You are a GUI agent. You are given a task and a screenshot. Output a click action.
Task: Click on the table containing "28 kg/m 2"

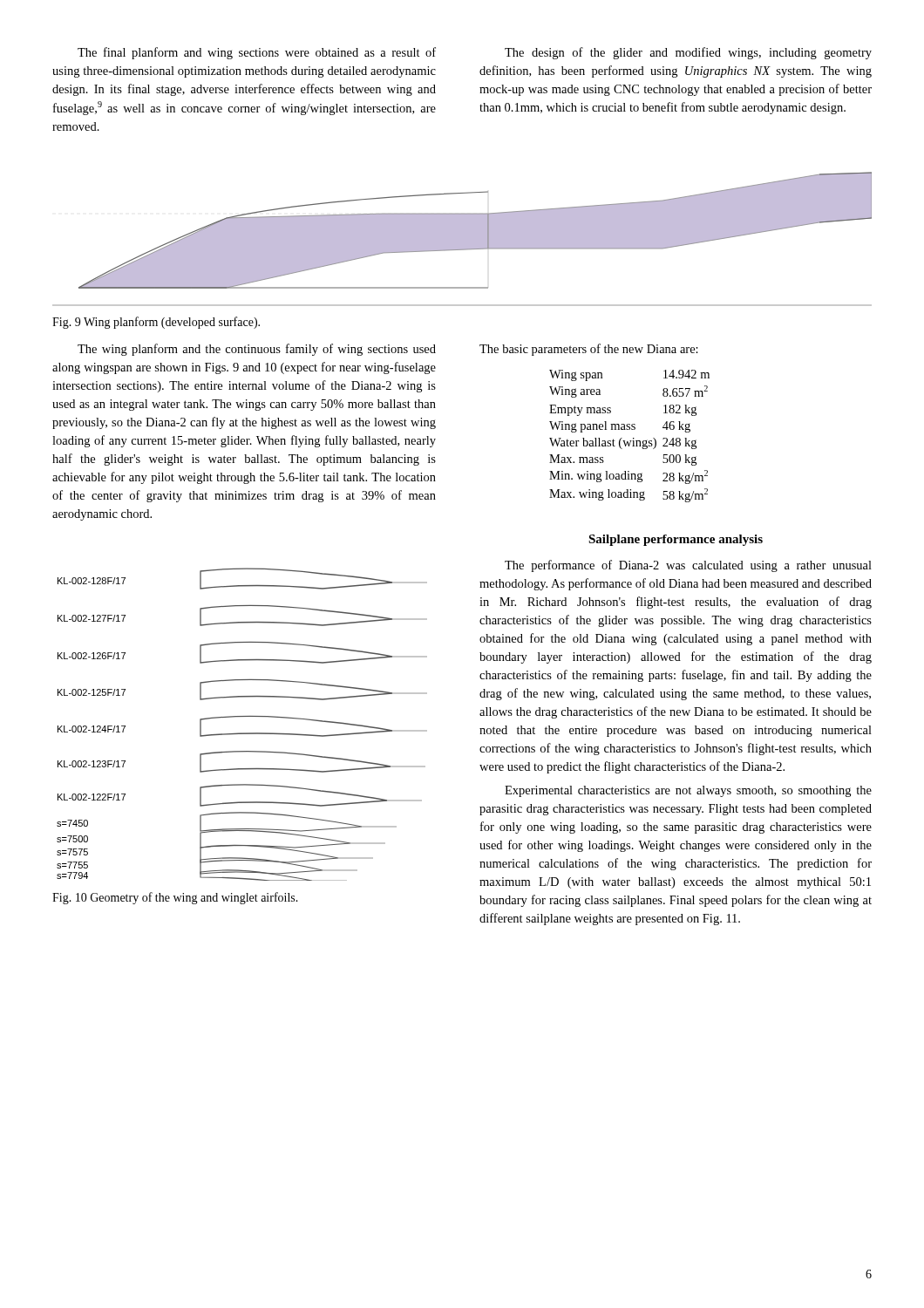(x=689, y=435)
